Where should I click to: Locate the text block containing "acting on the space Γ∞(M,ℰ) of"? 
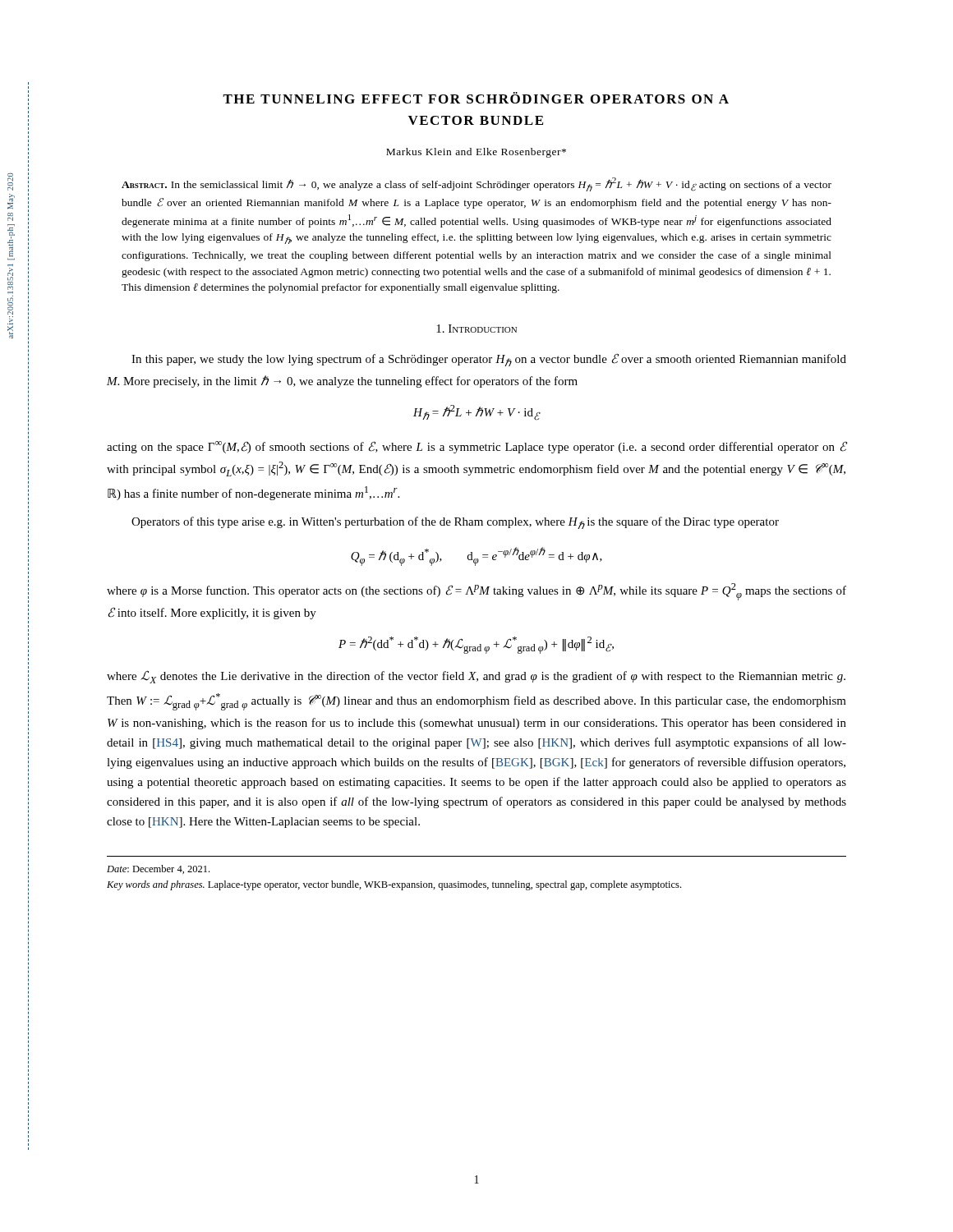click(476, 468)
